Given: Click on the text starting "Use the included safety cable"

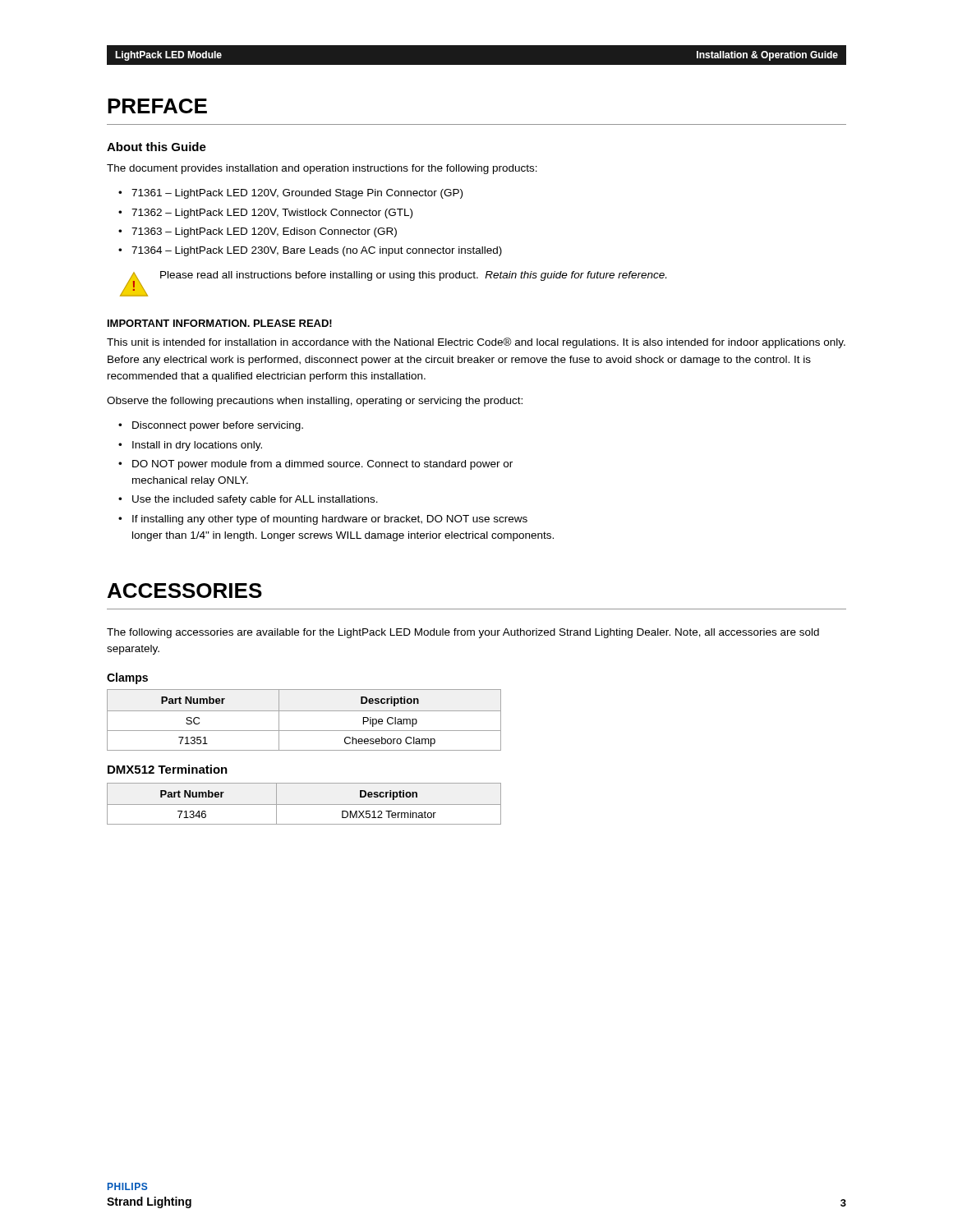Looking at the screenshot, I should point(255,499).
